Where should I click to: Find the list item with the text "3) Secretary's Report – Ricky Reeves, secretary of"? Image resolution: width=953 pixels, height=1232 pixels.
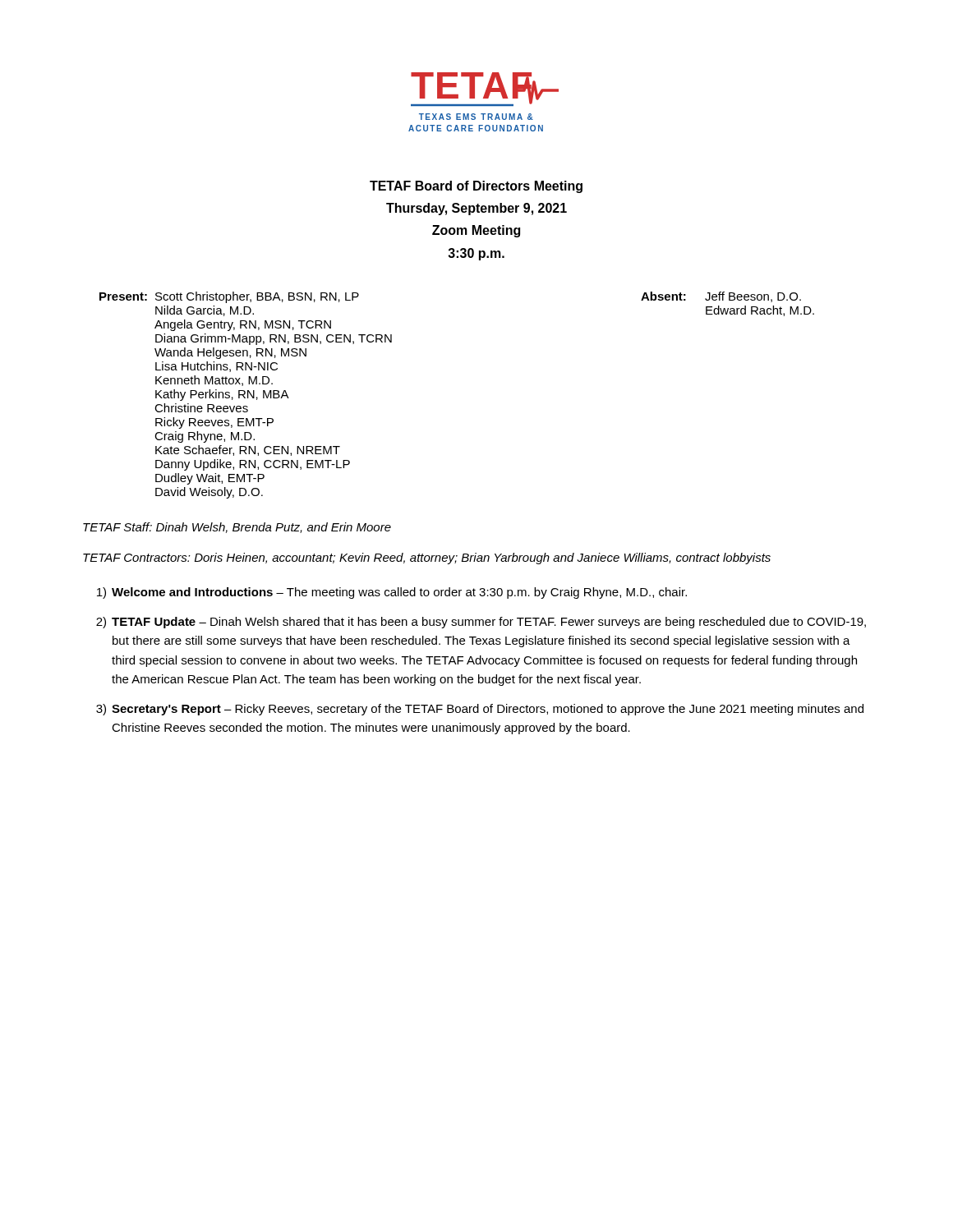tap(476, 718)
